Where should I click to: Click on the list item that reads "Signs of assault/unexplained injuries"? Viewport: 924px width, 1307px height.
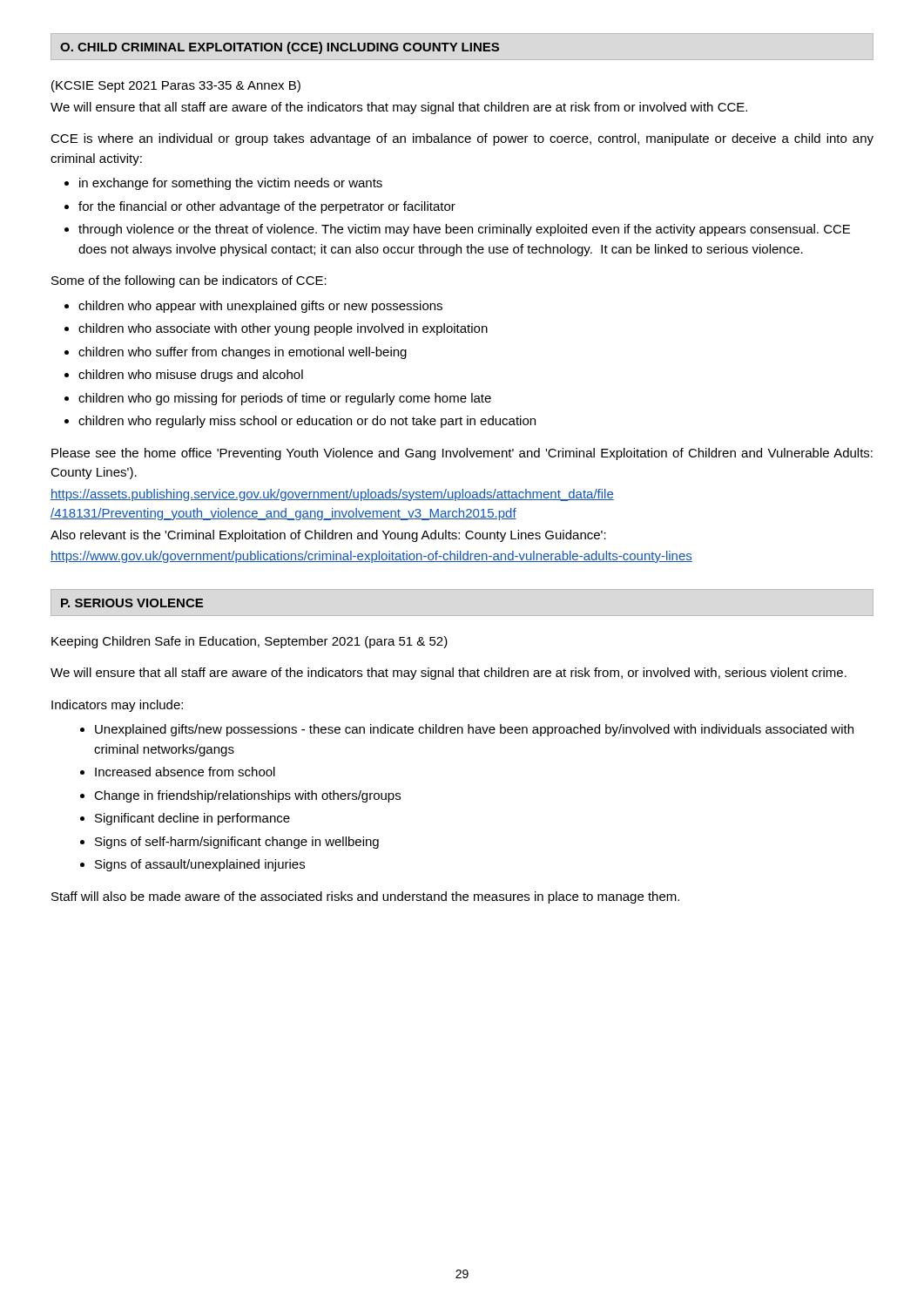[x=200, y=864]
